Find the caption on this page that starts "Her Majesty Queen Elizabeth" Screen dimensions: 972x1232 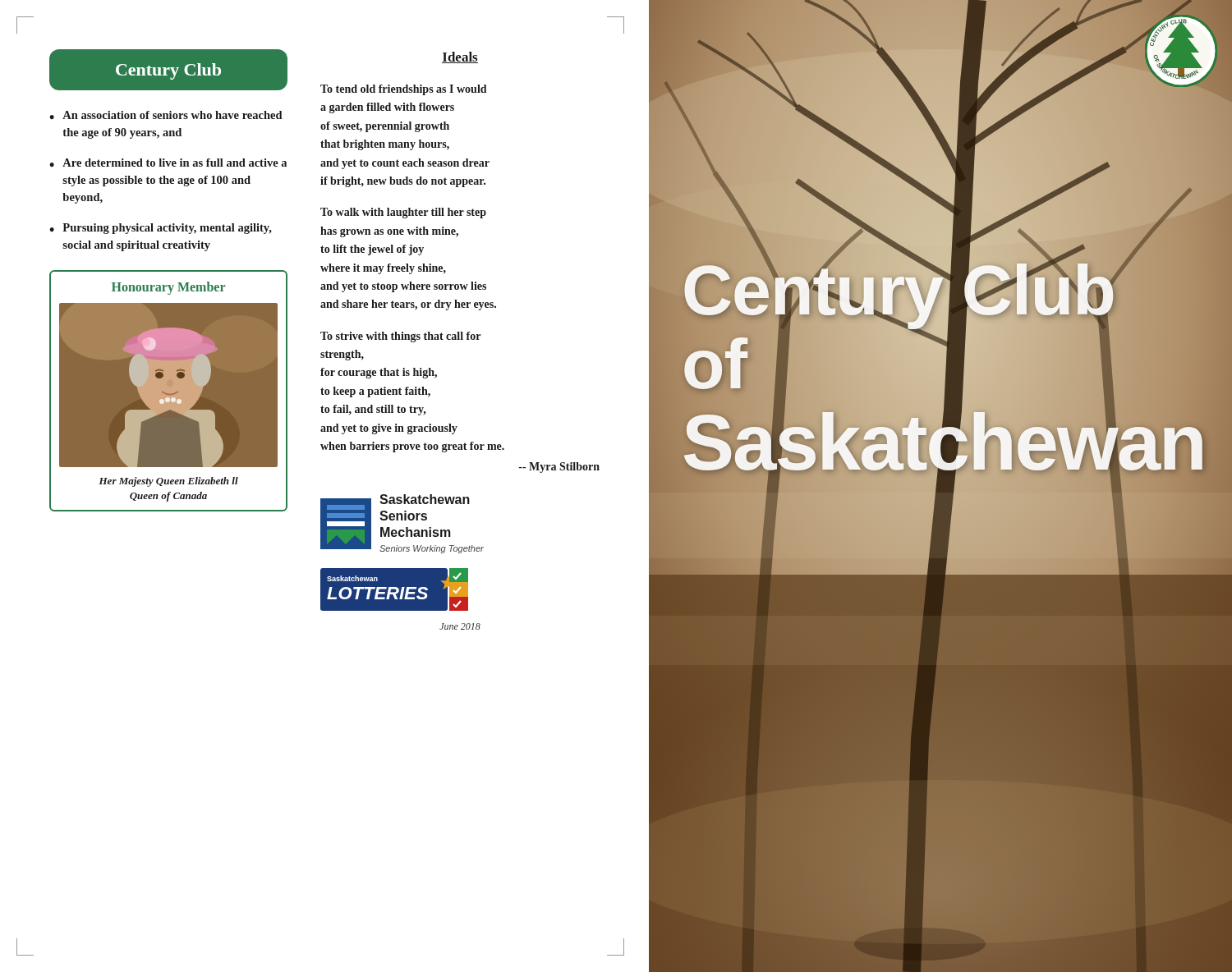168,488
